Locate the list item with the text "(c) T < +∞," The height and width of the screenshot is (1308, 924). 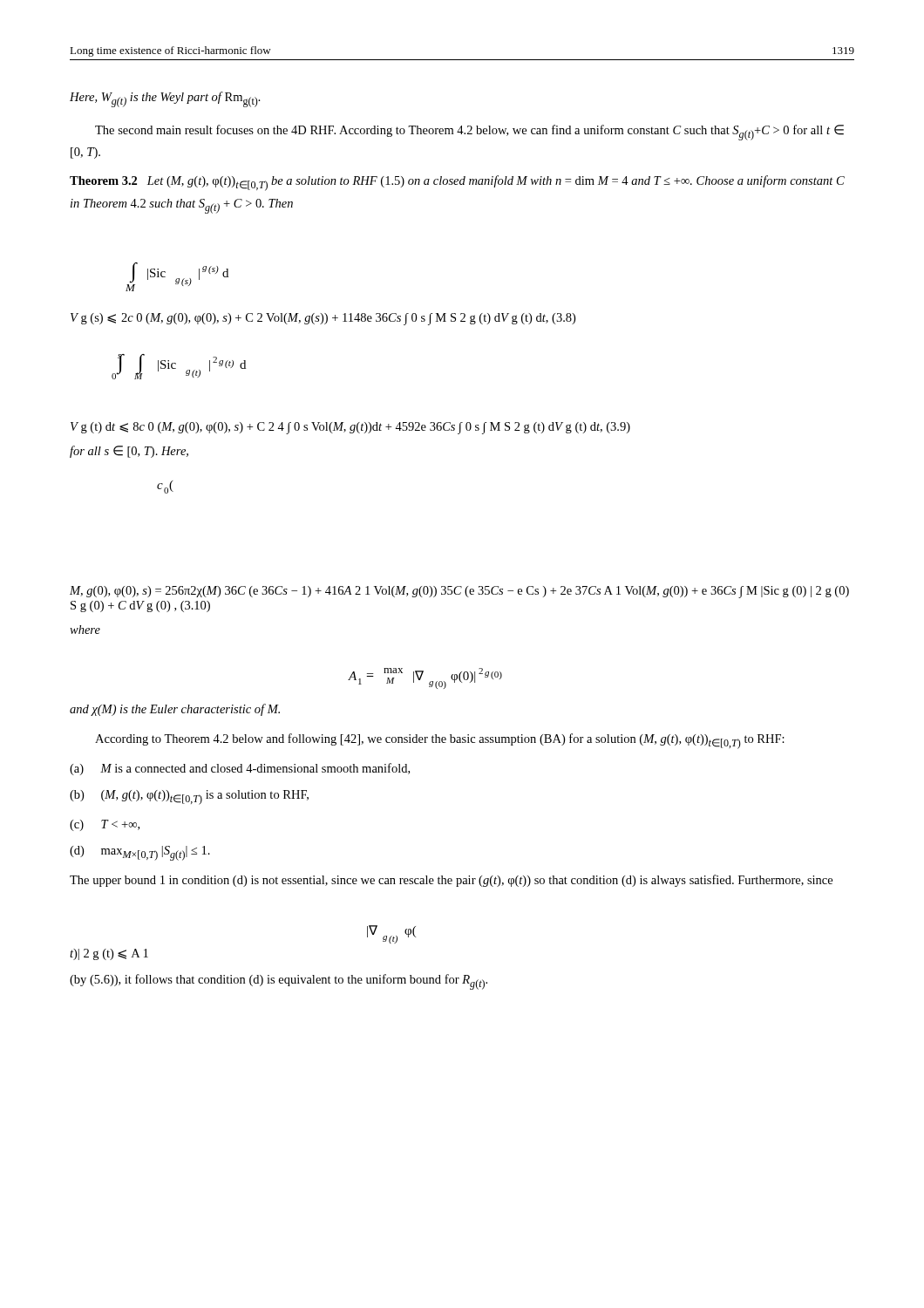pyautogui.click(x=105, y=825)
